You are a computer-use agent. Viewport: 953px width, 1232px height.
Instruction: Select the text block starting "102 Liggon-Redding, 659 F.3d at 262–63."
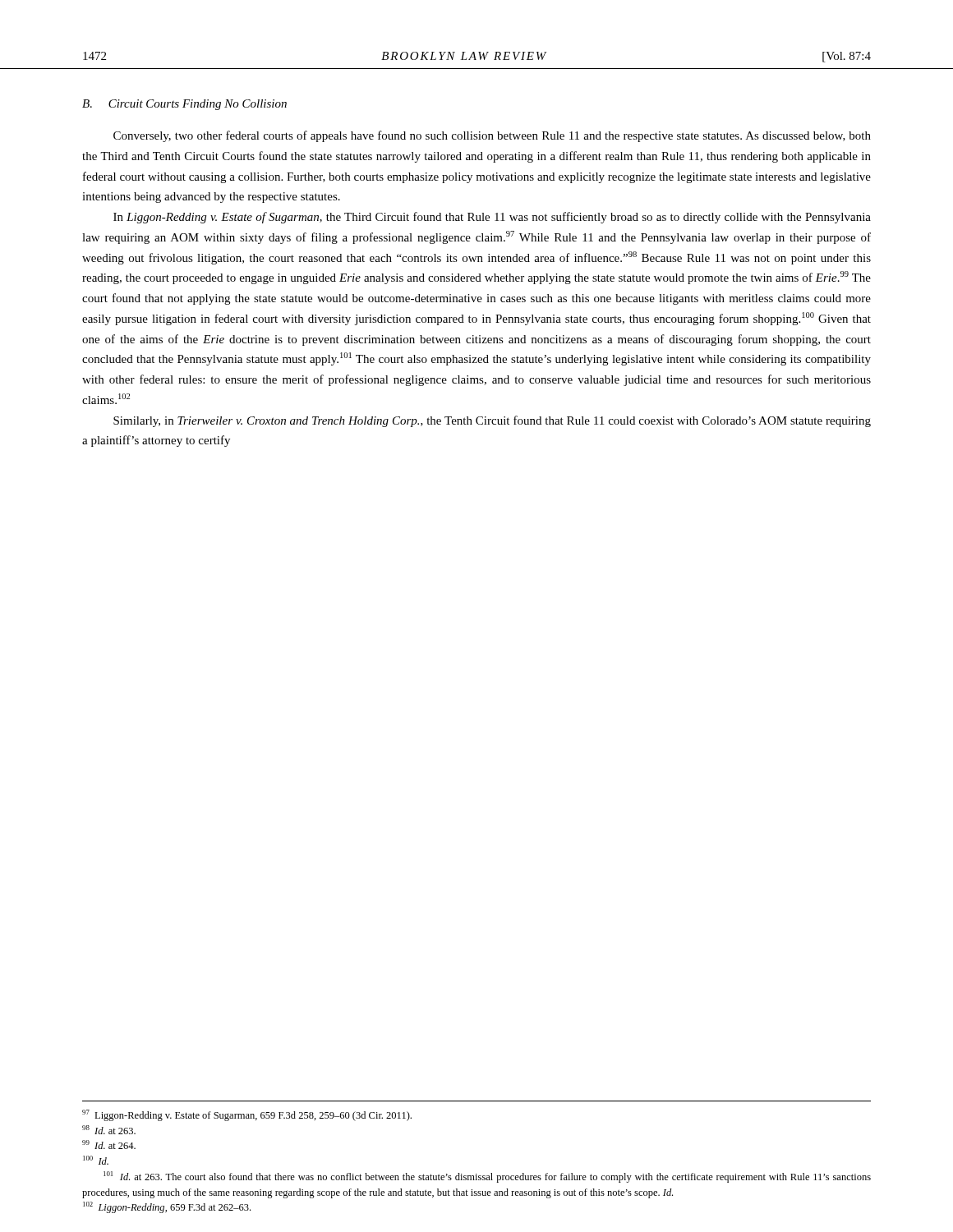tap(167, 1207)
